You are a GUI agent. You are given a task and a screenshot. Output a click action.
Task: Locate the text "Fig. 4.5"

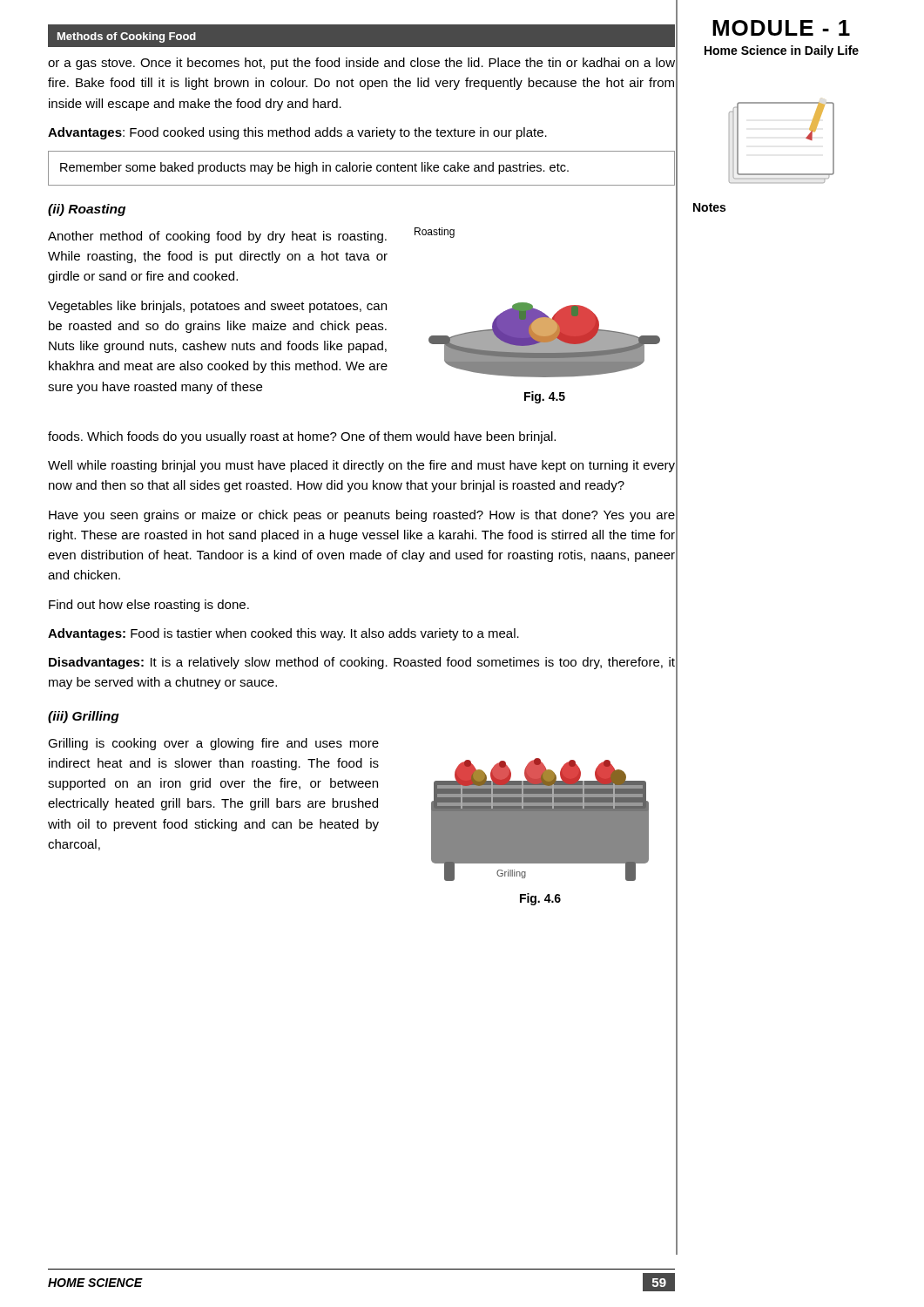544,396
